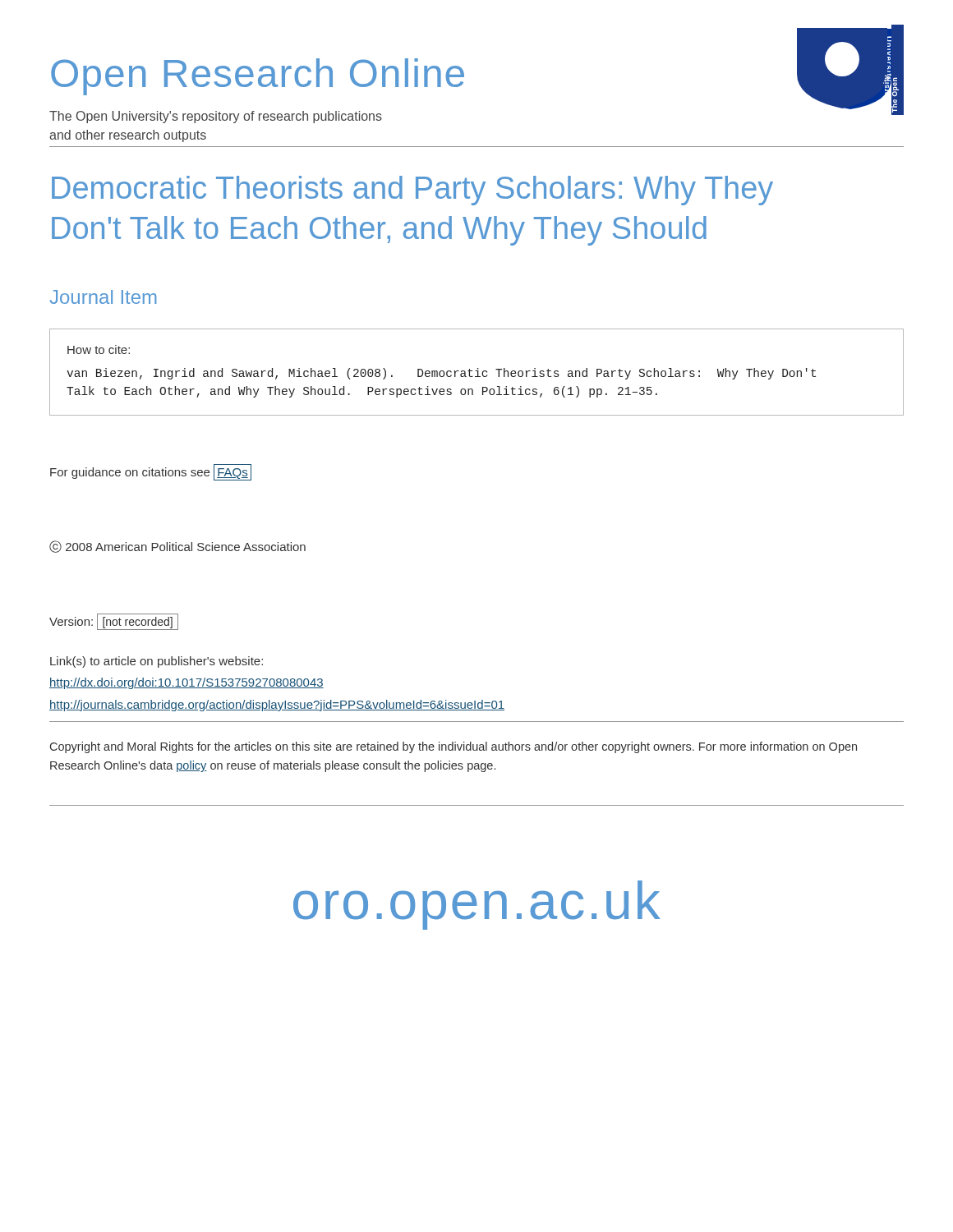953x1232 pixels.
Task: Locate the table with the text "How to cite:"
Action: click(476, 372)
